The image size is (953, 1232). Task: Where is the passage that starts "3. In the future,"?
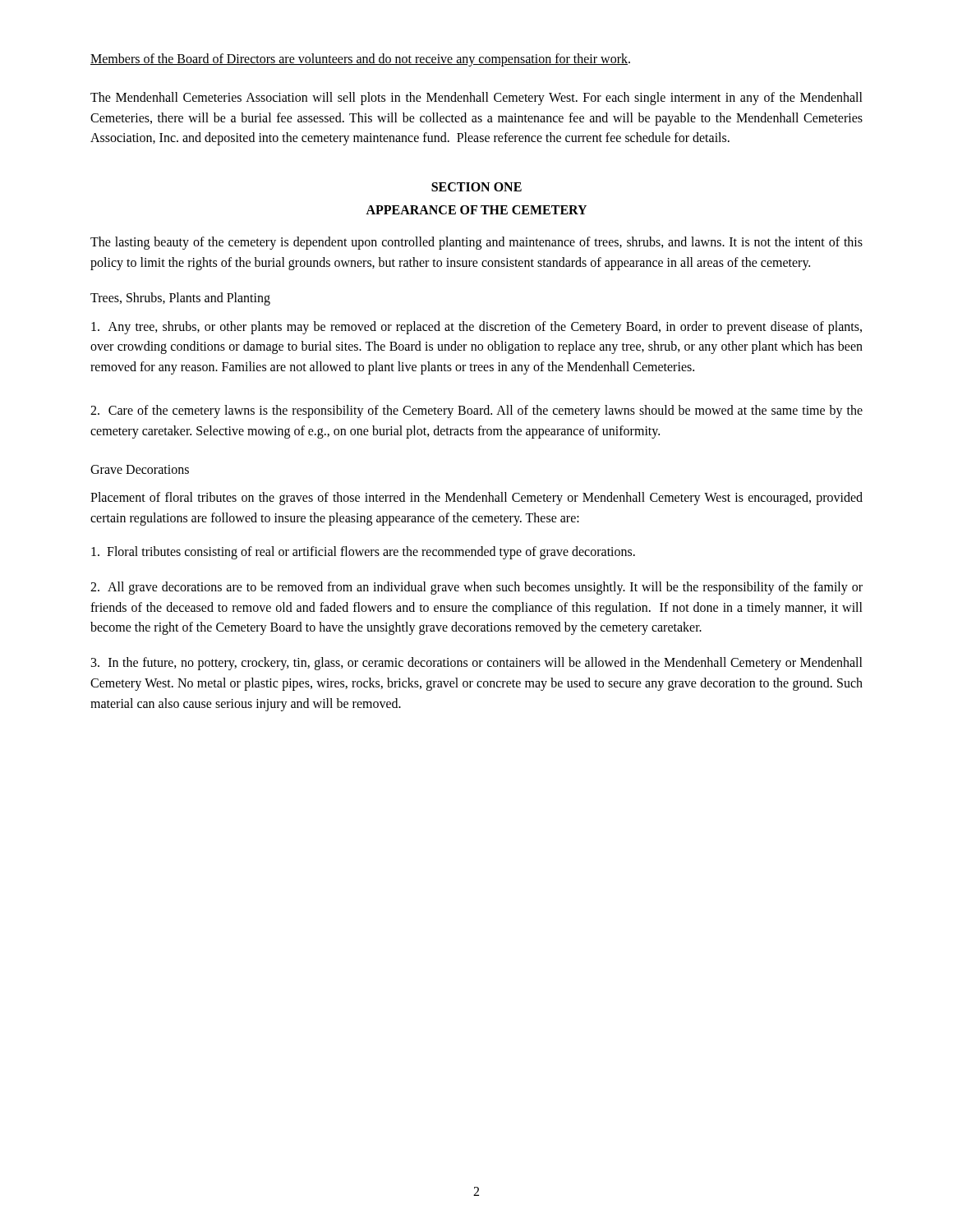tap(476, 683)
